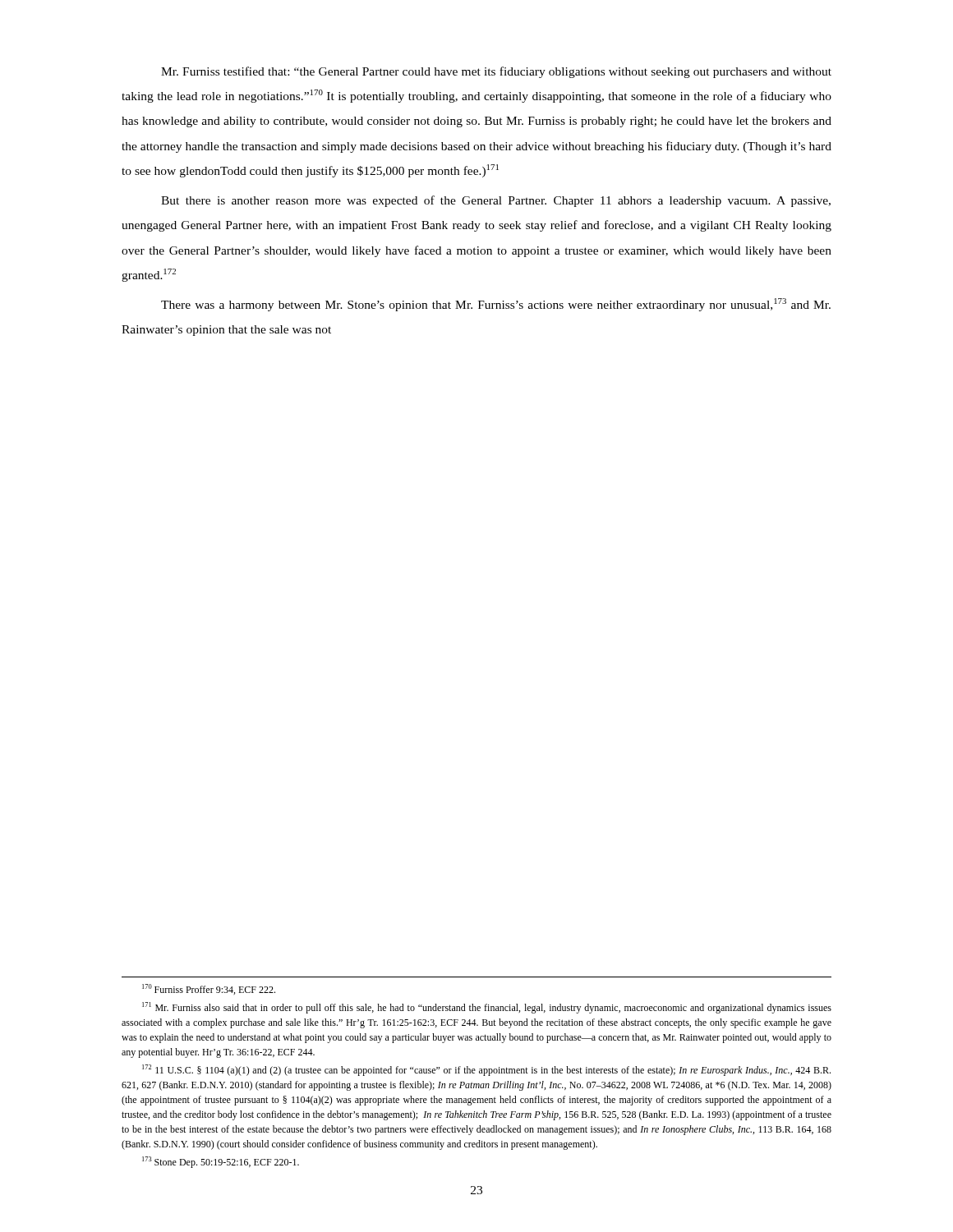
Task: Select the footnote
Action: point(476,1076)
